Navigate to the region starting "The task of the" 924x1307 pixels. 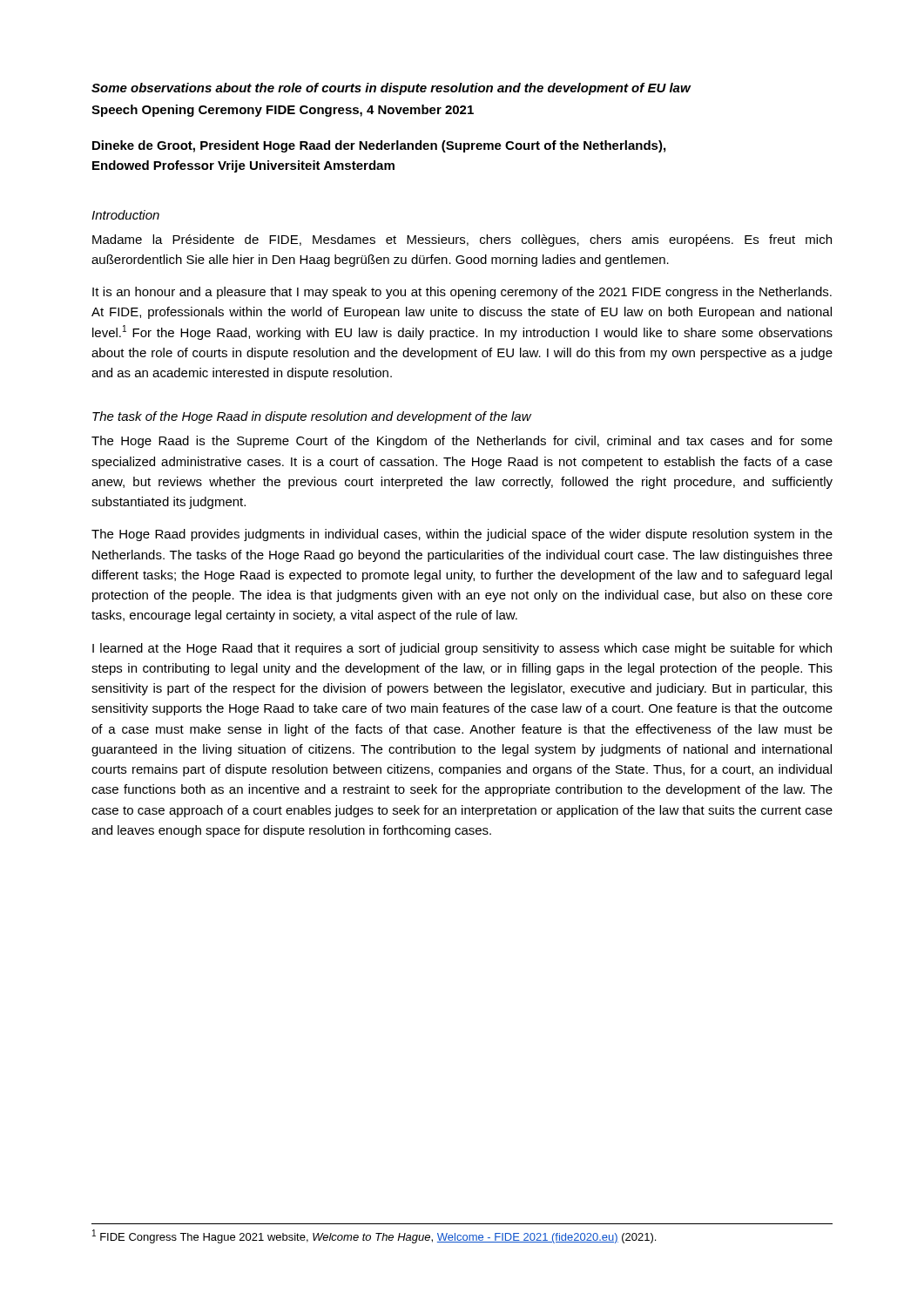[x=311, y=416]
